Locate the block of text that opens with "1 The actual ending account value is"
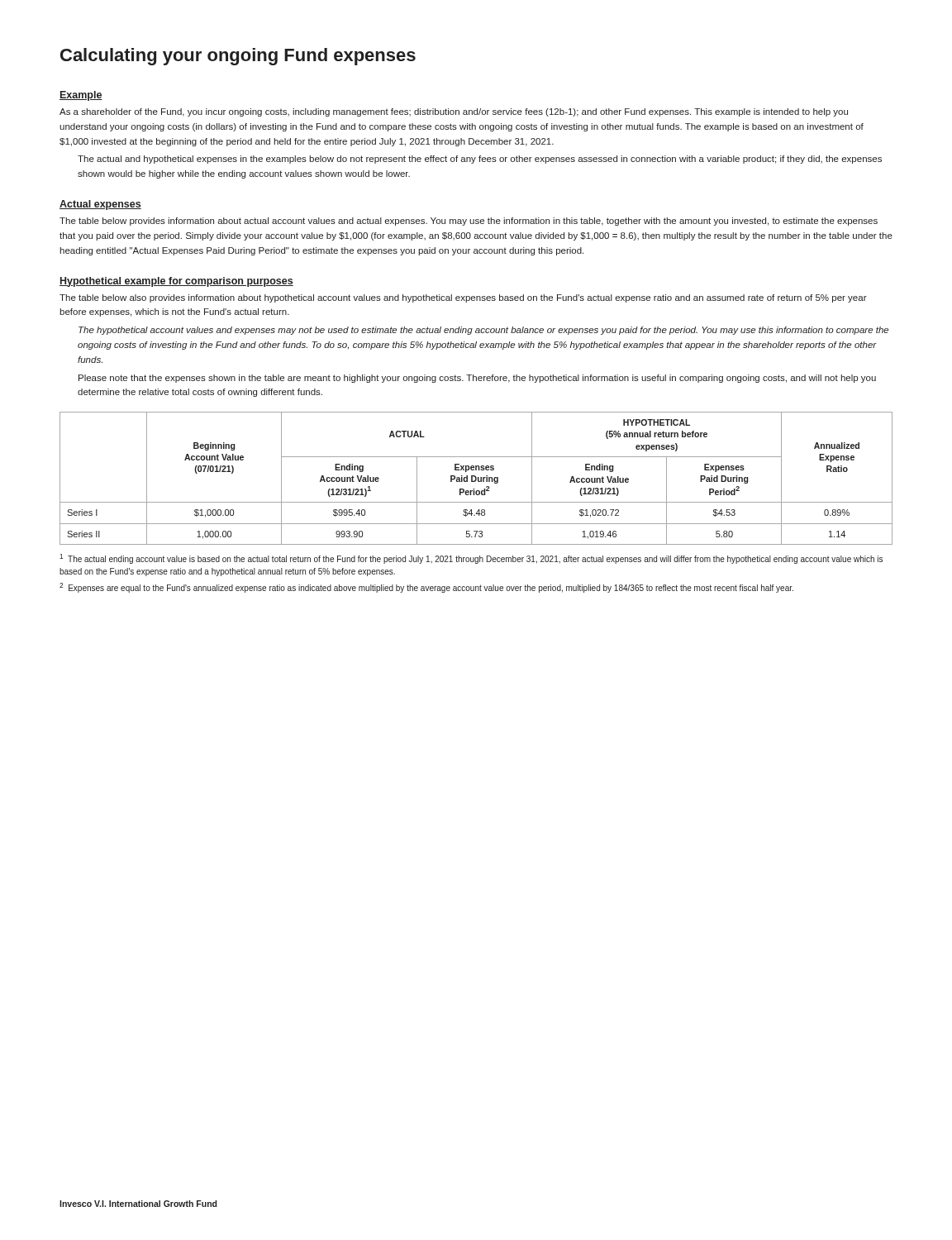The height and width of the screenshot is (1240, 952). coord(476,573)
